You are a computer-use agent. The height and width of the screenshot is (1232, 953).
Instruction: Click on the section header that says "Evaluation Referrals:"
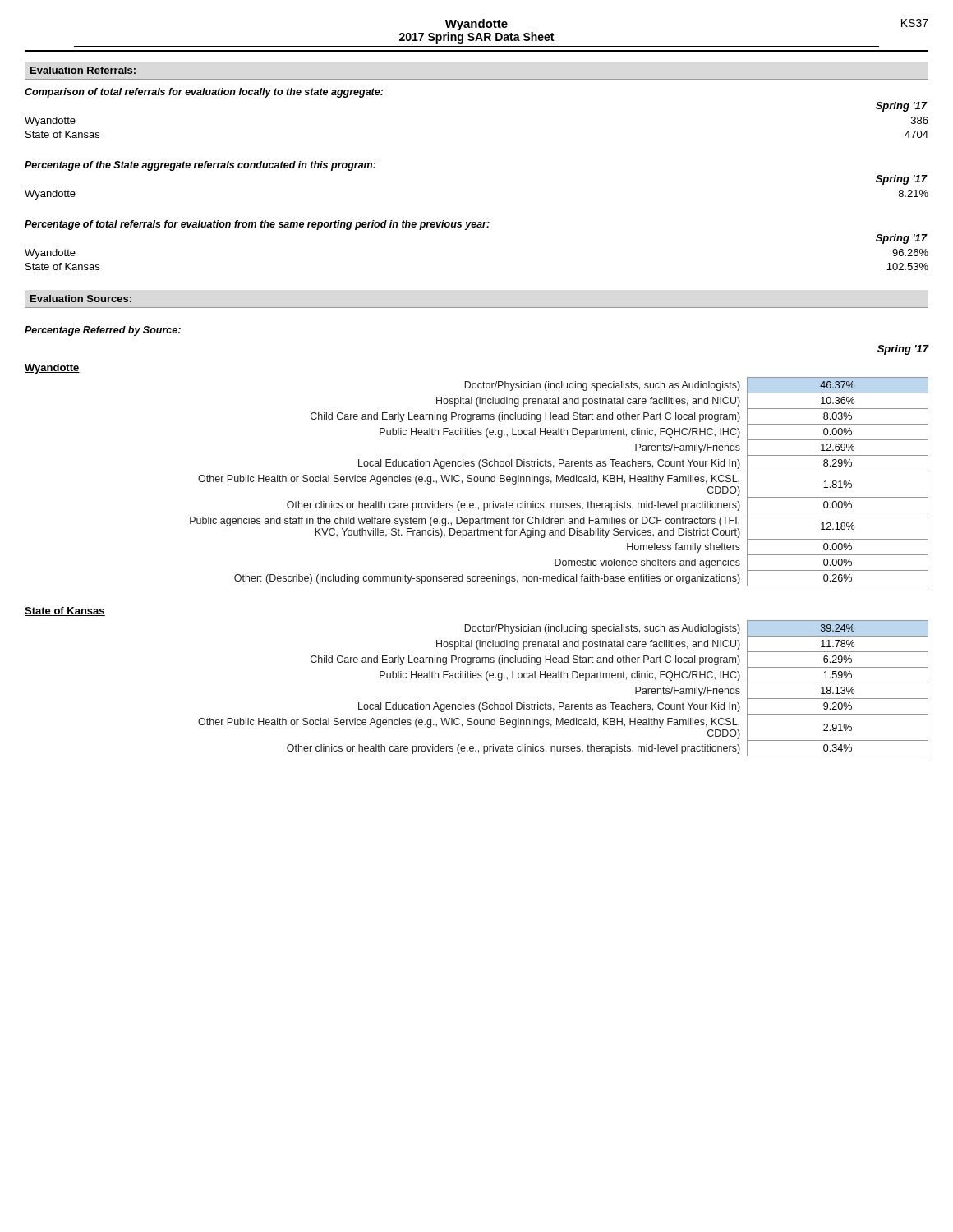(83, 70)
